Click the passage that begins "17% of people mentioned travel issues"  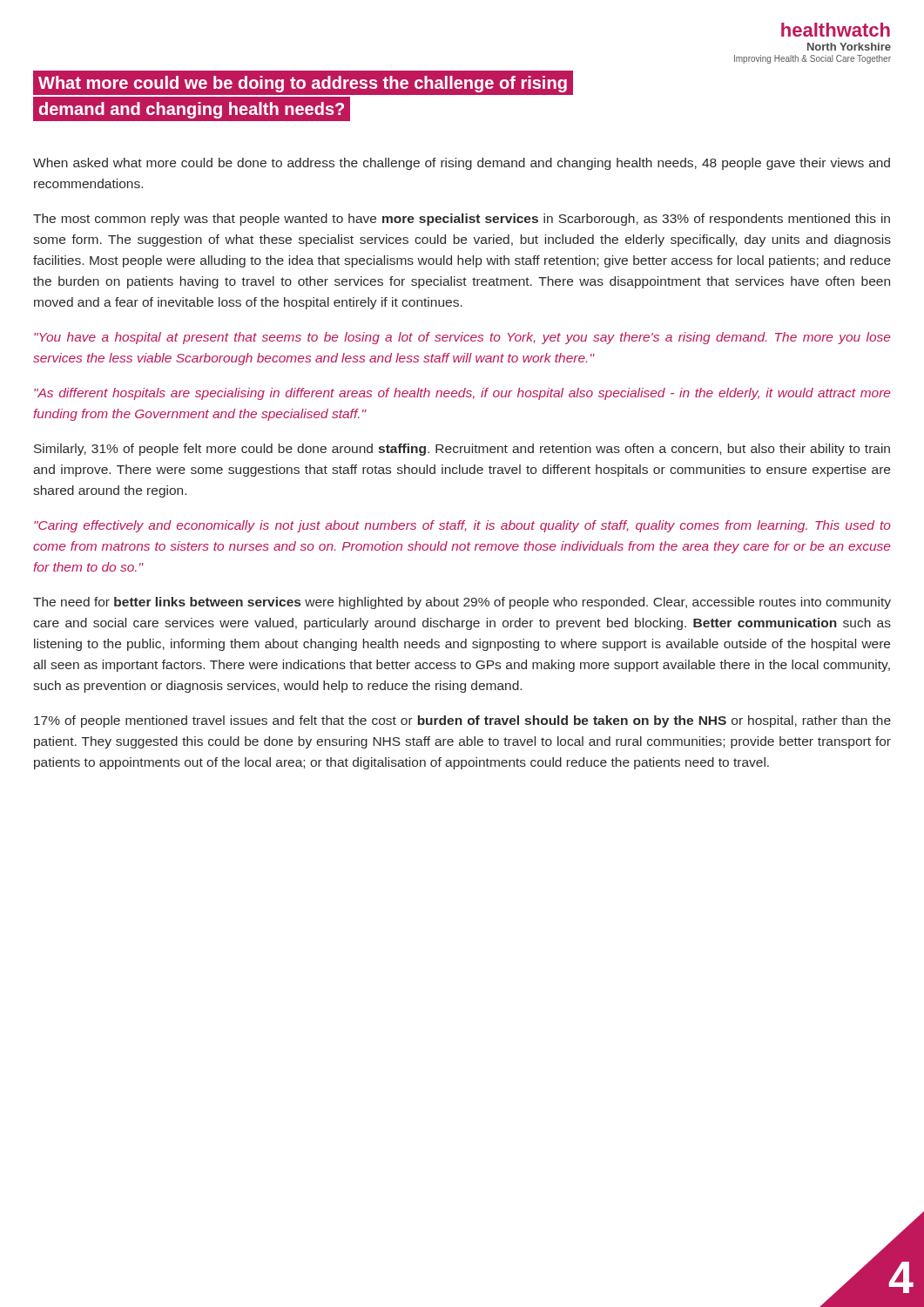tap(462, 741)
